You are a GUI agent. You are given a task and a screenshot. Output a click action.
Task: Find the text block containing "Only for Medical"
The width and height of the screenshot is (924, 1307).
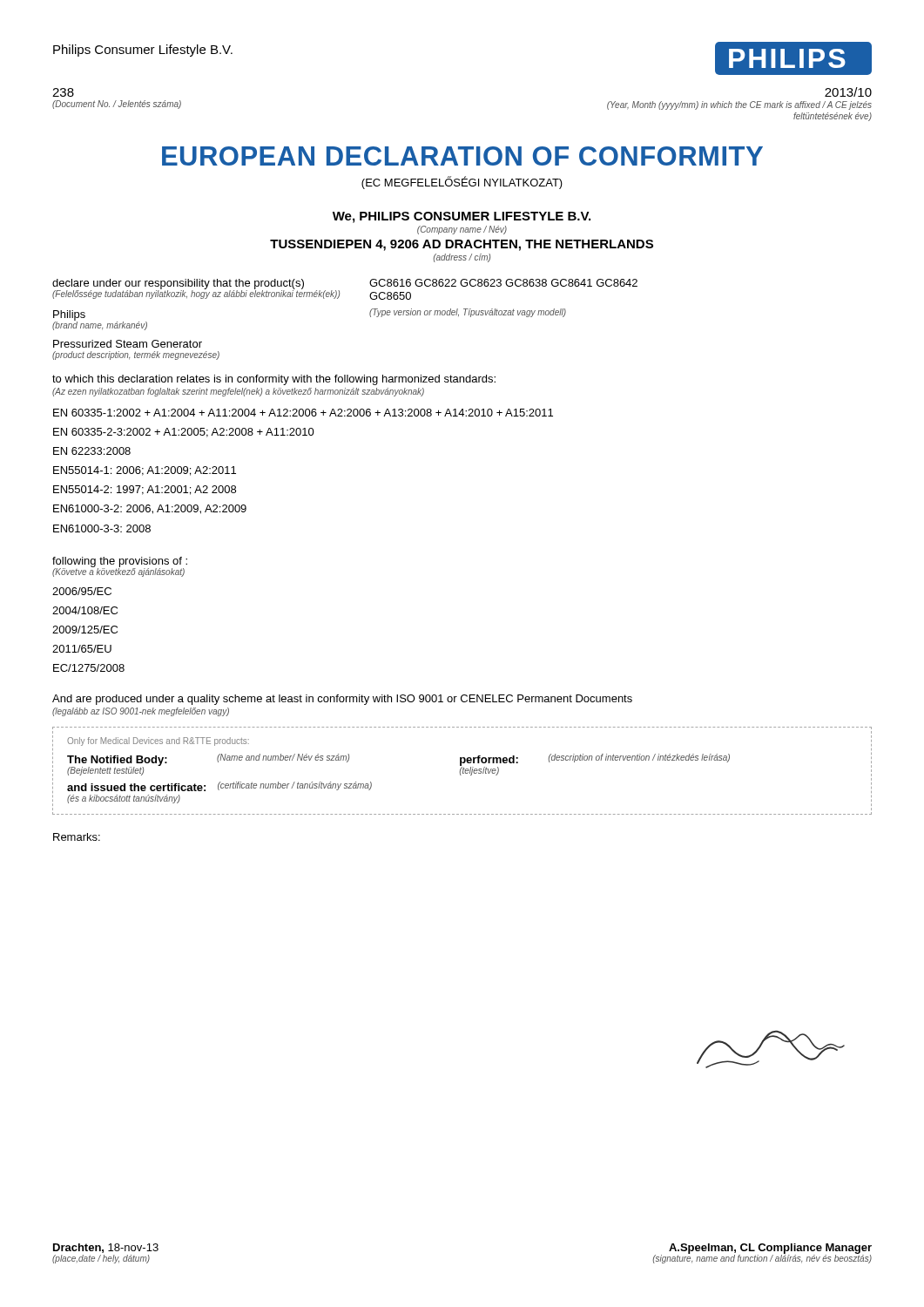click(158, 741)
